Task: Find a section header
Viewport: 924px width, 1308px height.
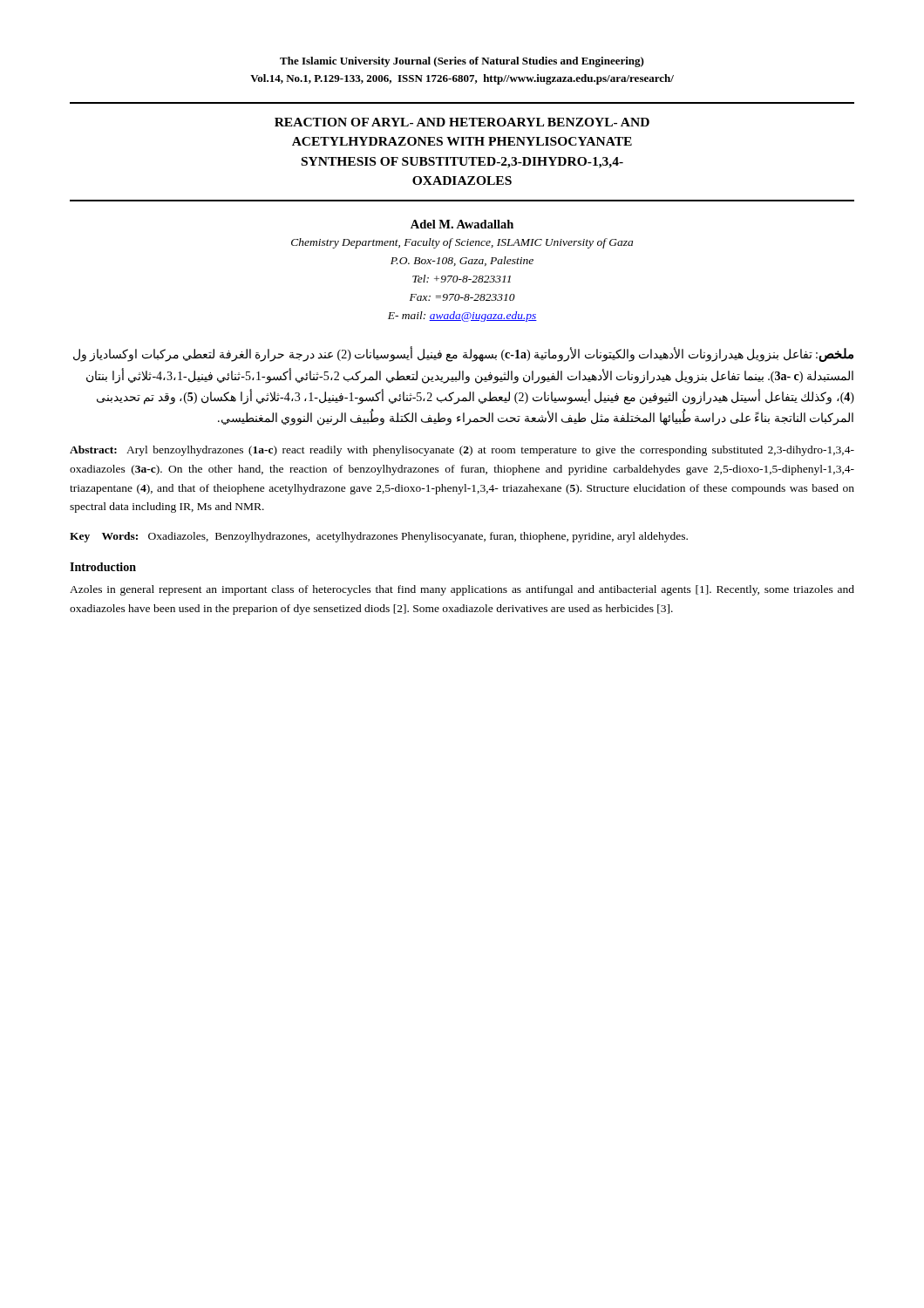Action: click(103, 568)
